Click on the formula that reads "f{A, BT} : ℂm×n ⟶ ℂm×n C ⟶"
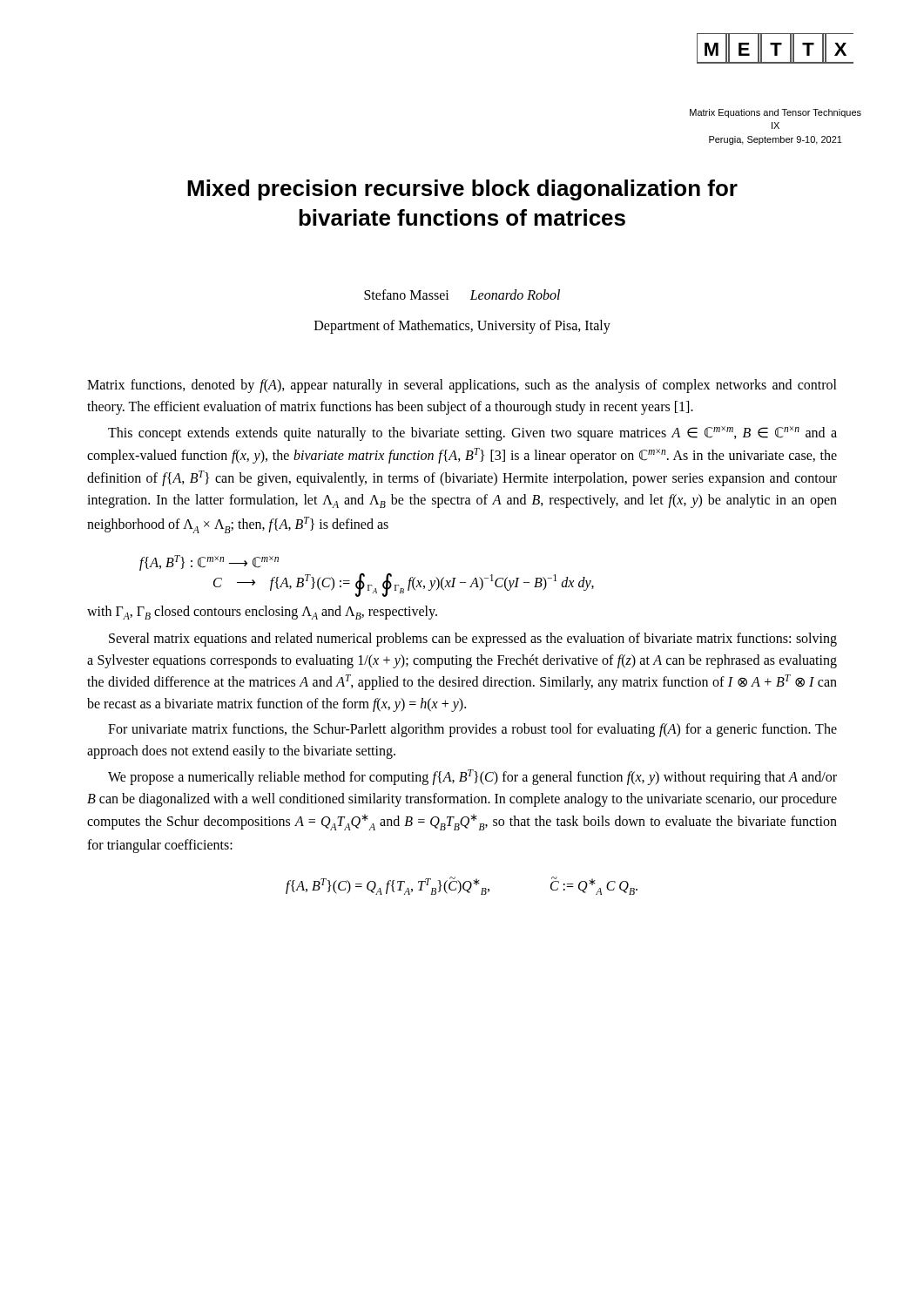This screenshot has height=1307, width=924. pos(367,575)
